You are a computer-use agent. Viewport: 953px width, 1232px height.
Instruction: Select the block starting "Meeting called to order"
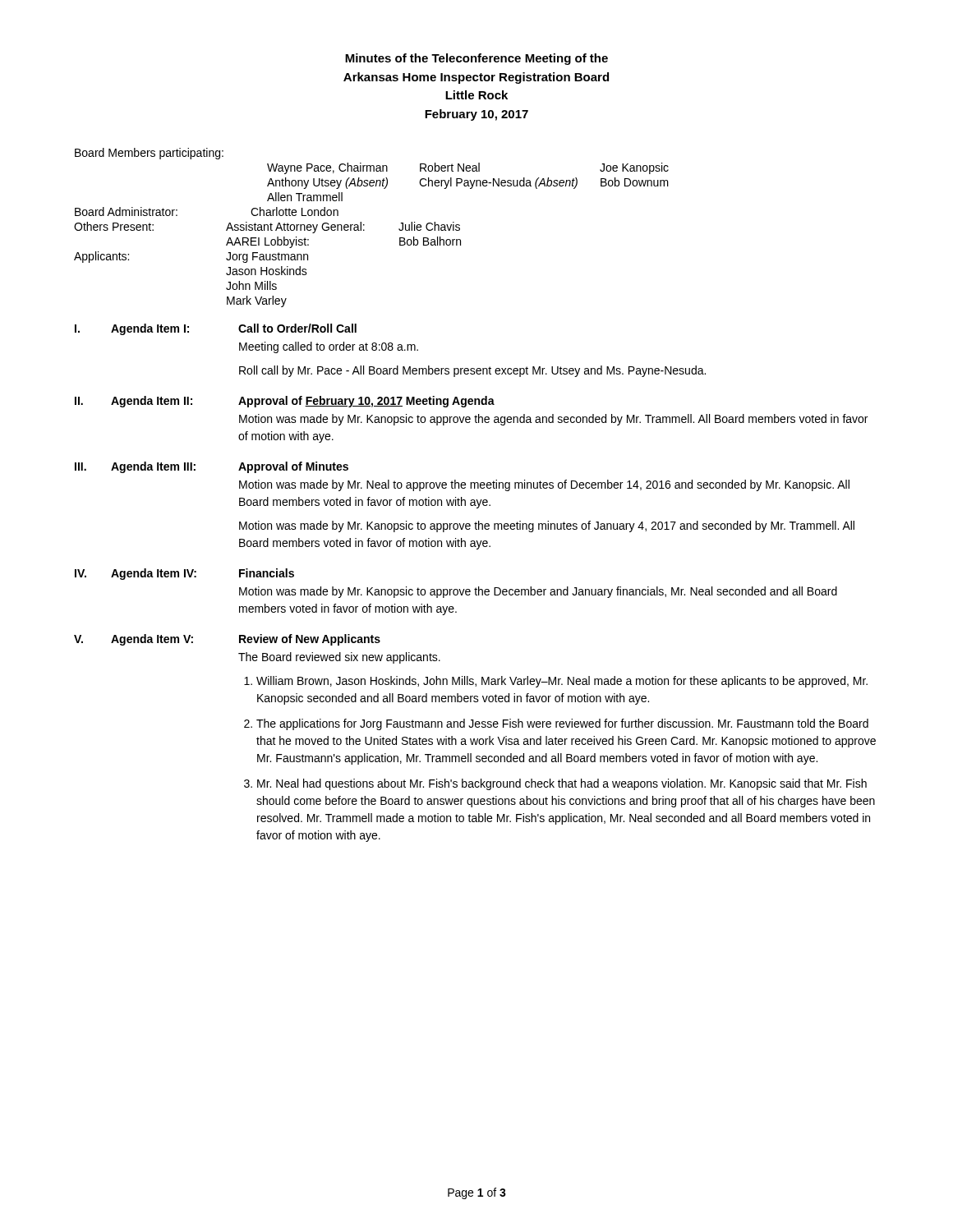tap(559, 359)
